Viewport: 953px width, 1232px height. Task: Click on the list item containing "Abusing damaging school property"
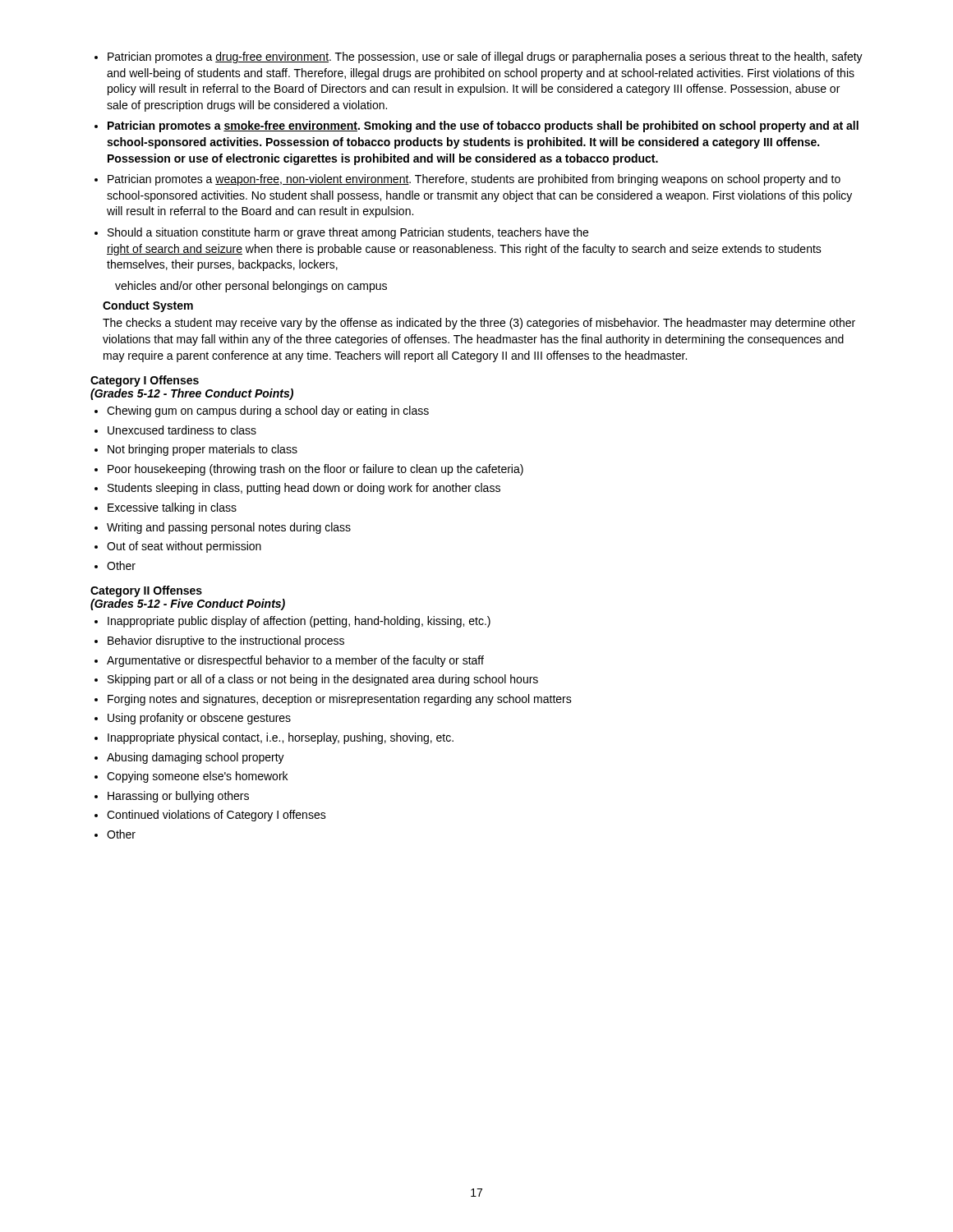tap(196, 758)
